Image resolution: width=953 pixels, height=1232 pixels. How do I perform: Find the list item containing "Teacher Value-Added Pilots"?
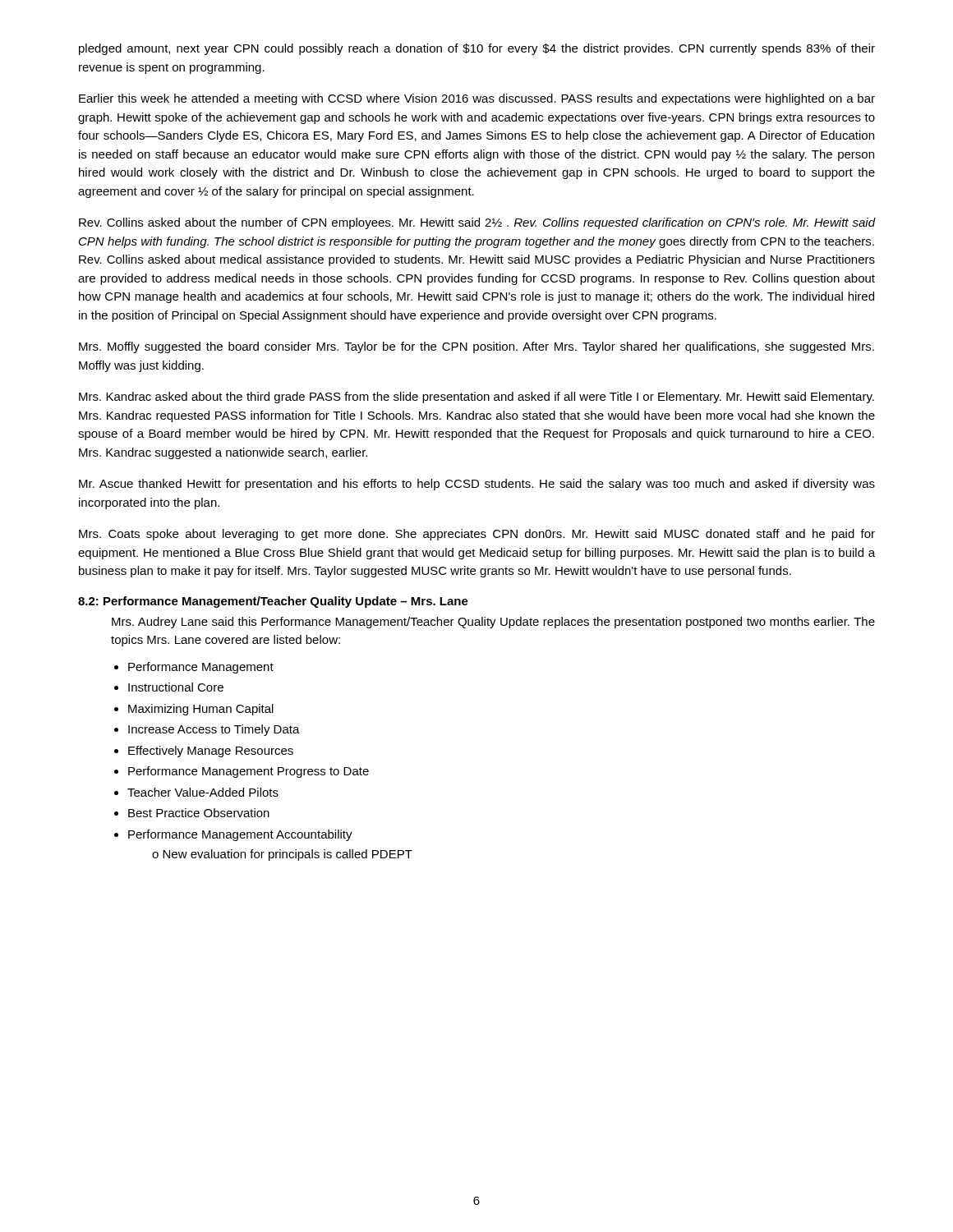tap(203, 792)
